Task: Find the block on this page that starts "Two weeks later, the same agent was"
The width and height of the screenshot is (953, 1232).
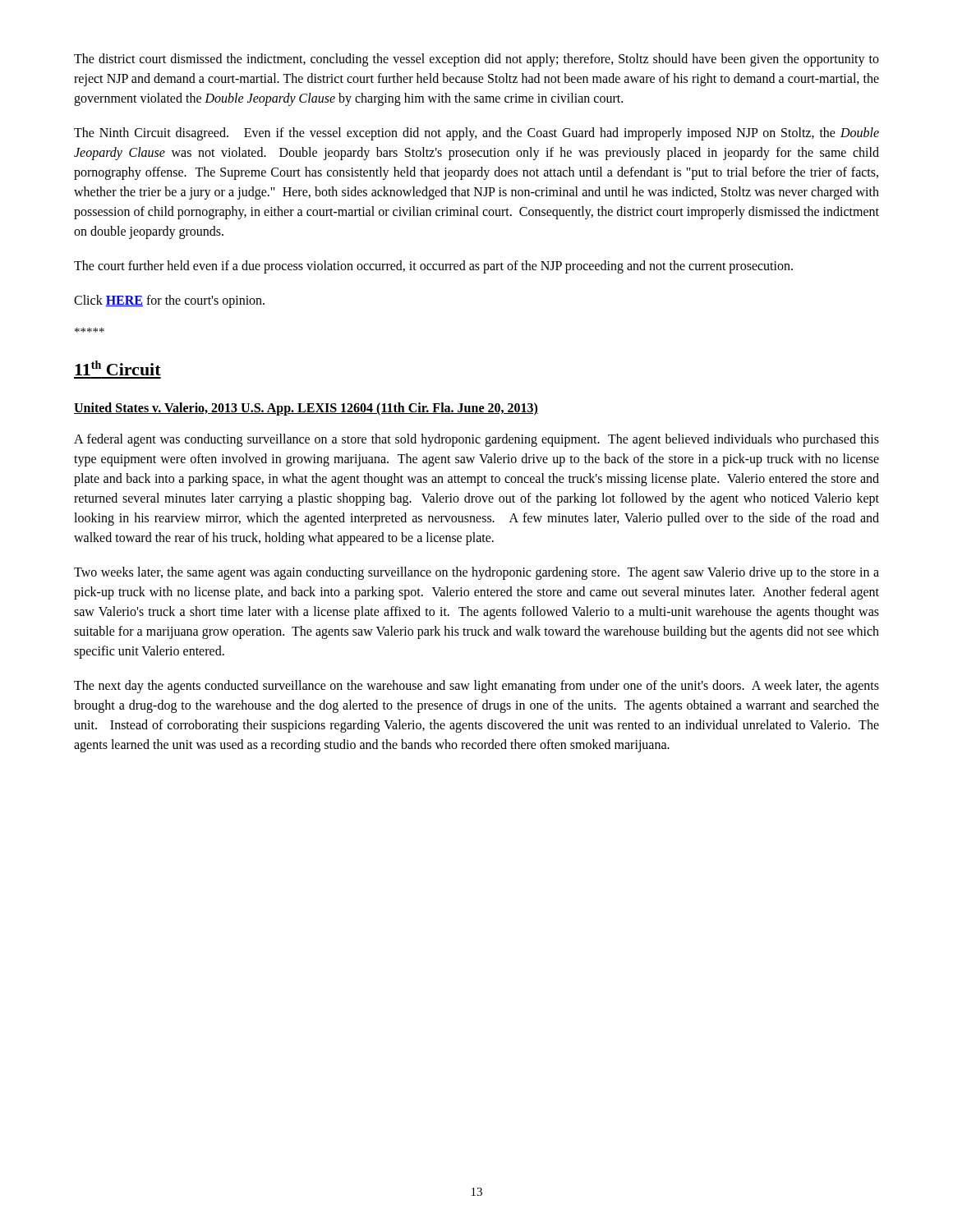Action: pos(476,612)
